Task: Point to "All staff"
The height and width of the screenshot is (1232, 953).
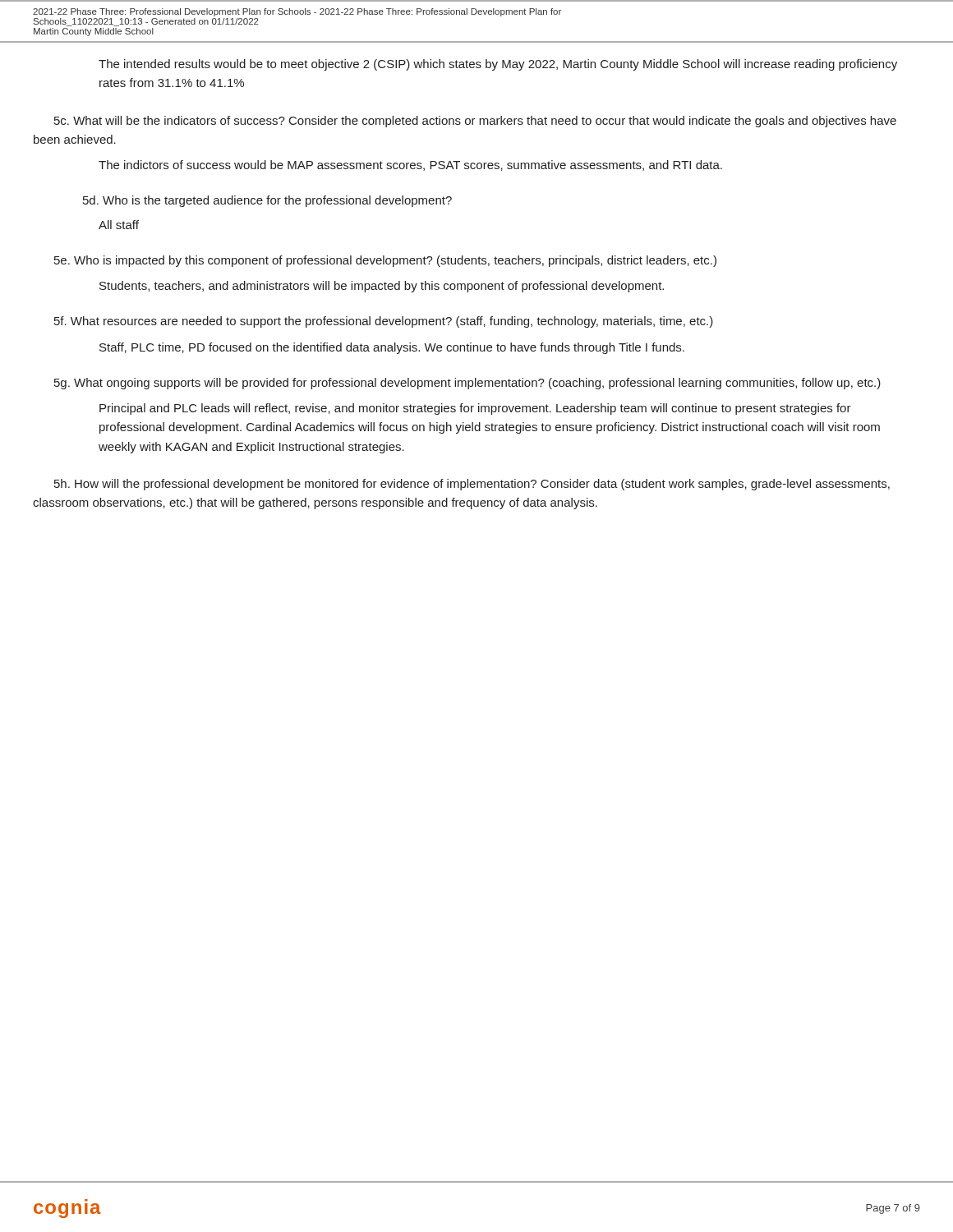Action: click(x=119, y=224)
